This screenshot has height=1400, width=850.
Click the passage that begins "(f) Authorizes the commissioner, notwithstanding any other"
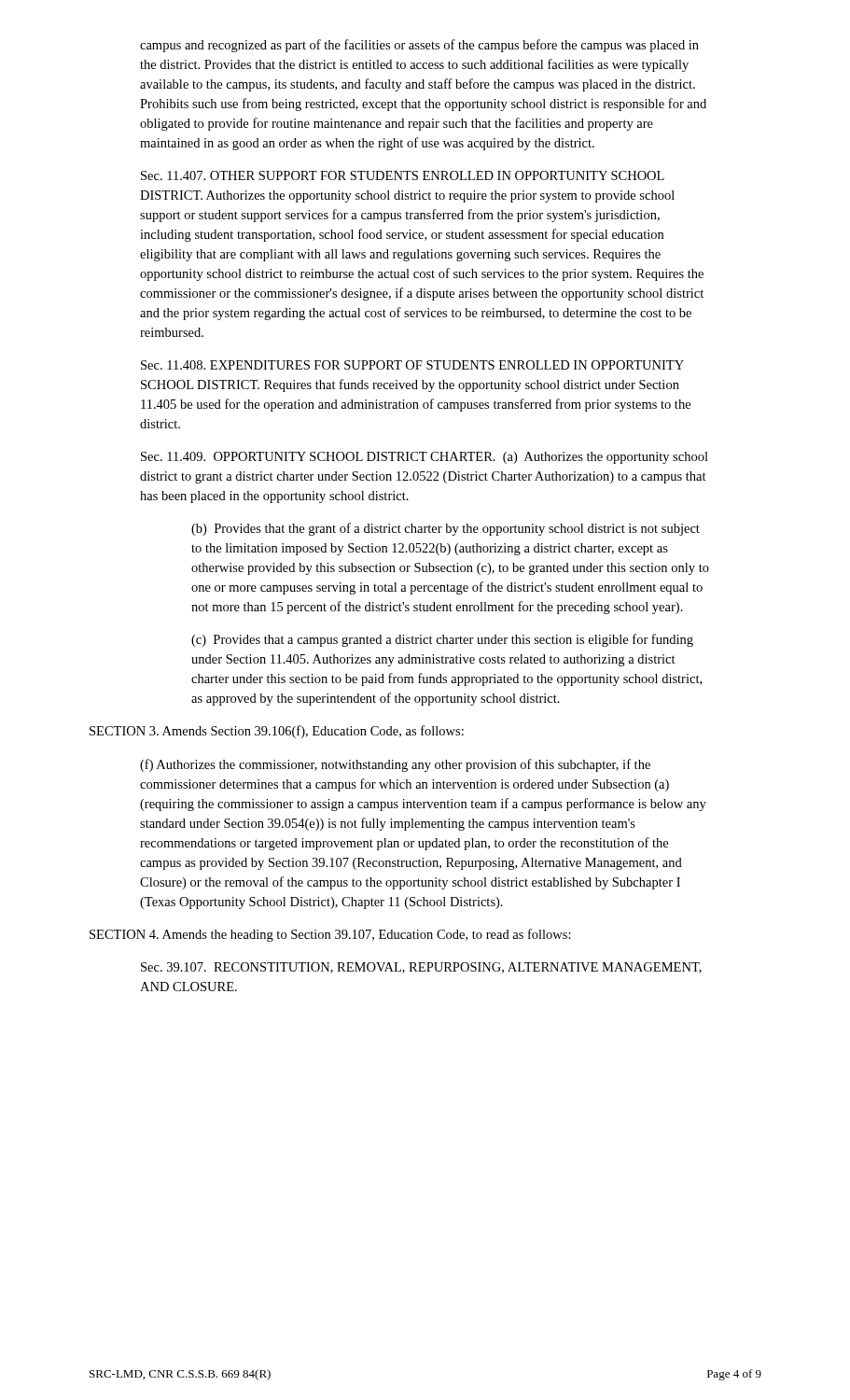(423, 833)
